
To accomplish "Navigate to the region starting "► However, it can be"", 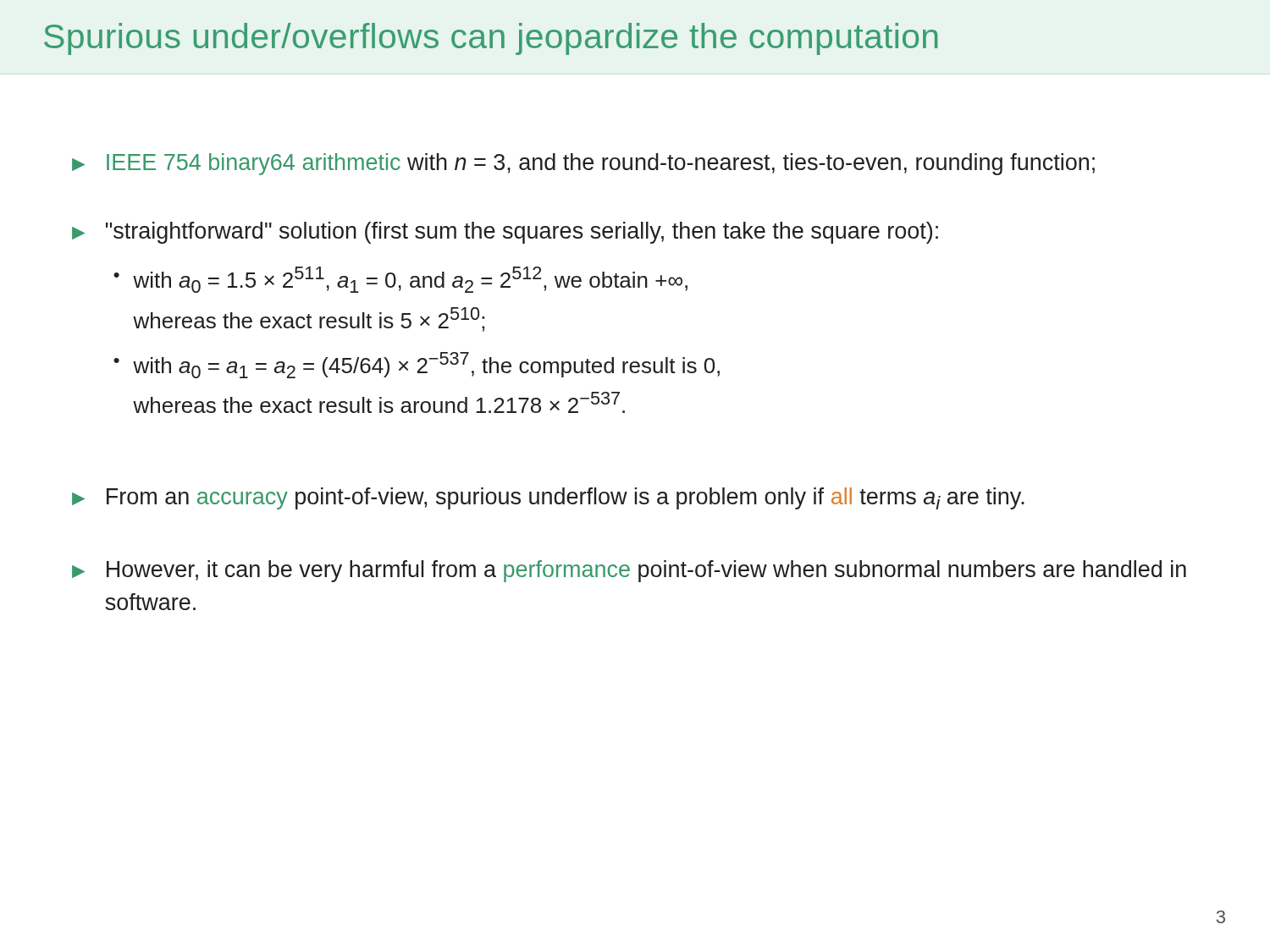I will pyautogui.click(x=635, y=586).
